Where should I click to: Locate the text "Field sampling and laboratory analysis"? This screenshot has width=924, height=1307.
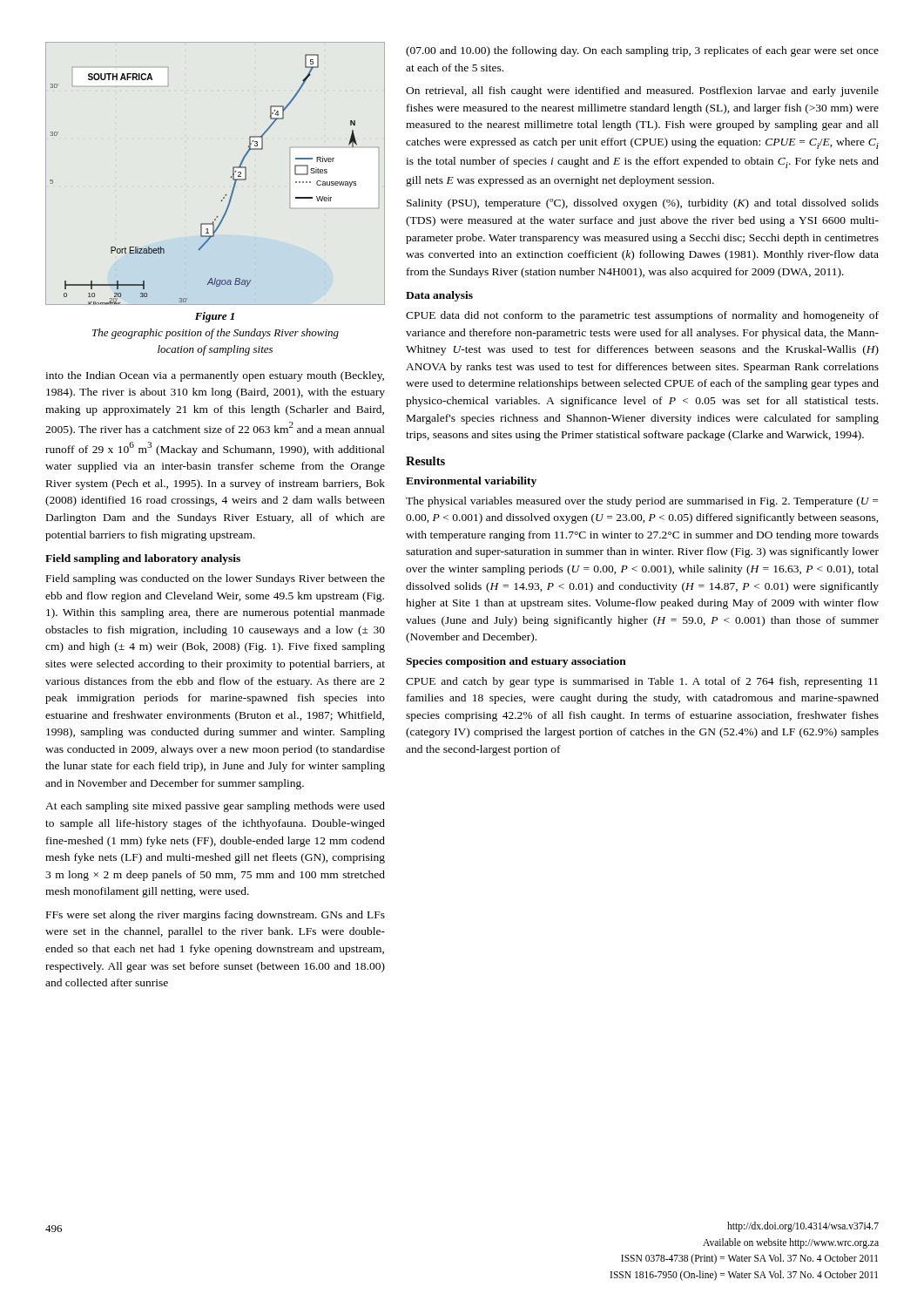point(143,558)
